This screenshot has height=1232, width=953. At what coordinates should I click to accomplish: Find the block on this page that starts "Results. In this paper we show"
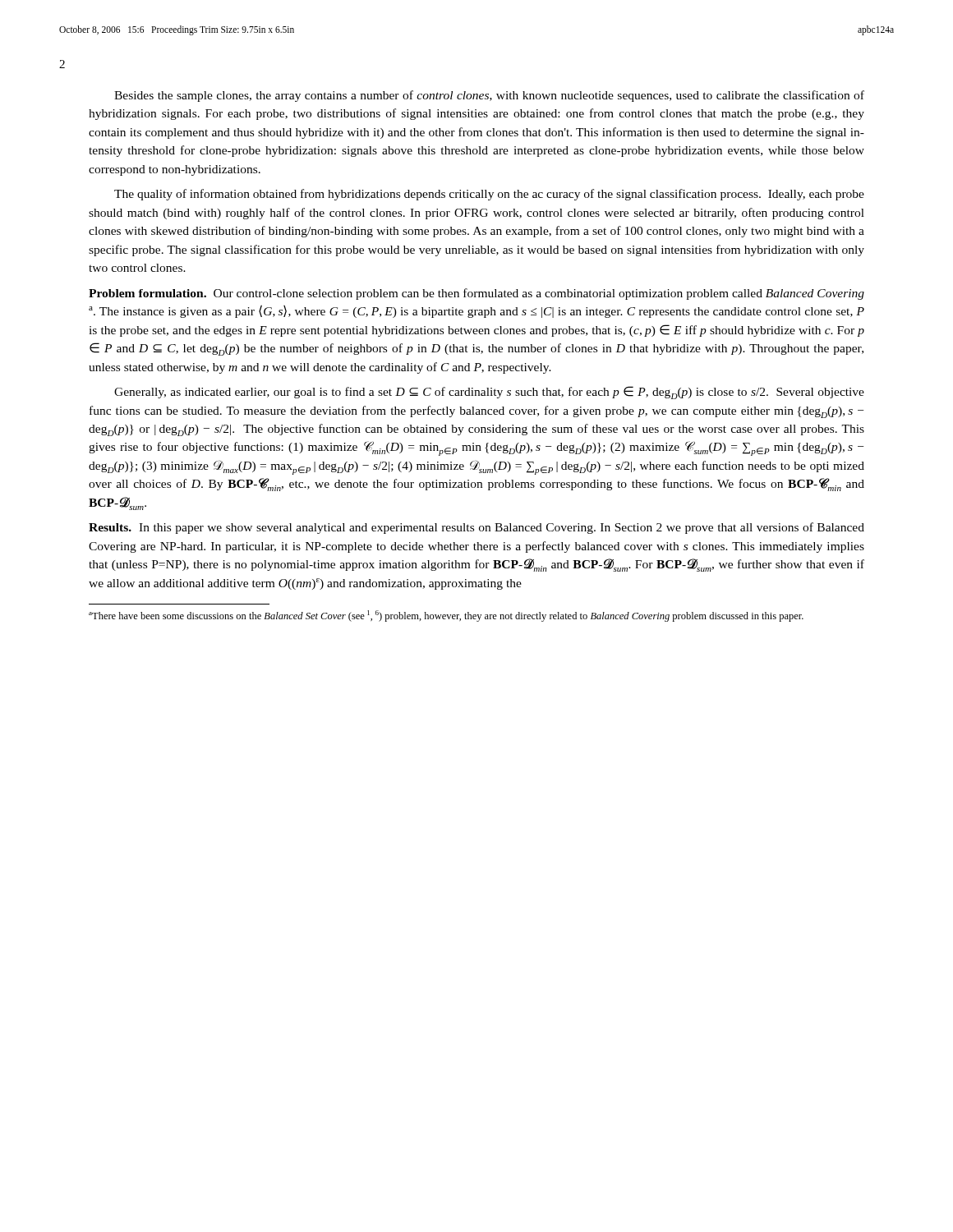(x=476, y=555)
